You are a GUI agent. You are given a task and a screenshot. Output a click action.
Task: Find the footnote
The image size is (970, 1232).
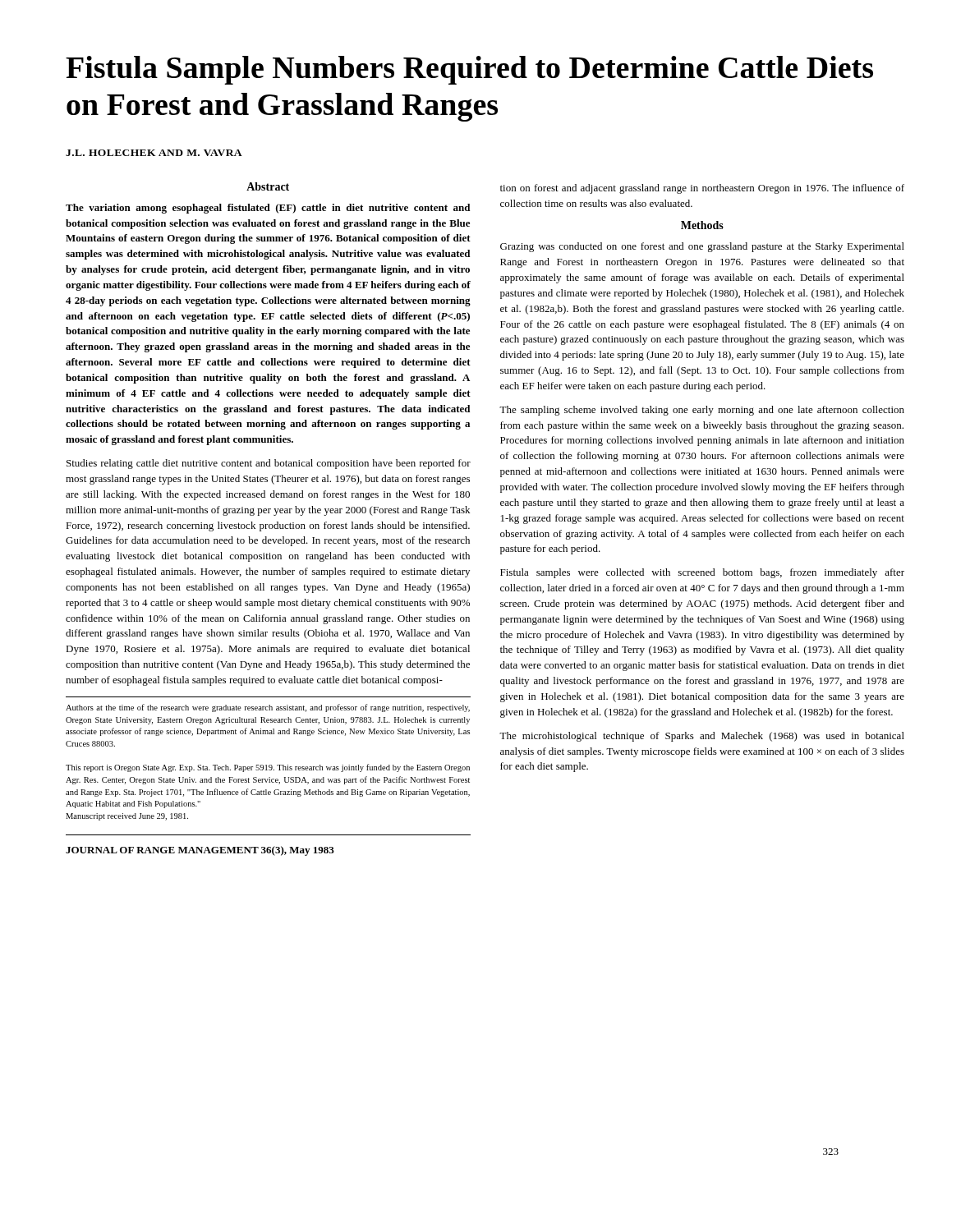point(268,762)
